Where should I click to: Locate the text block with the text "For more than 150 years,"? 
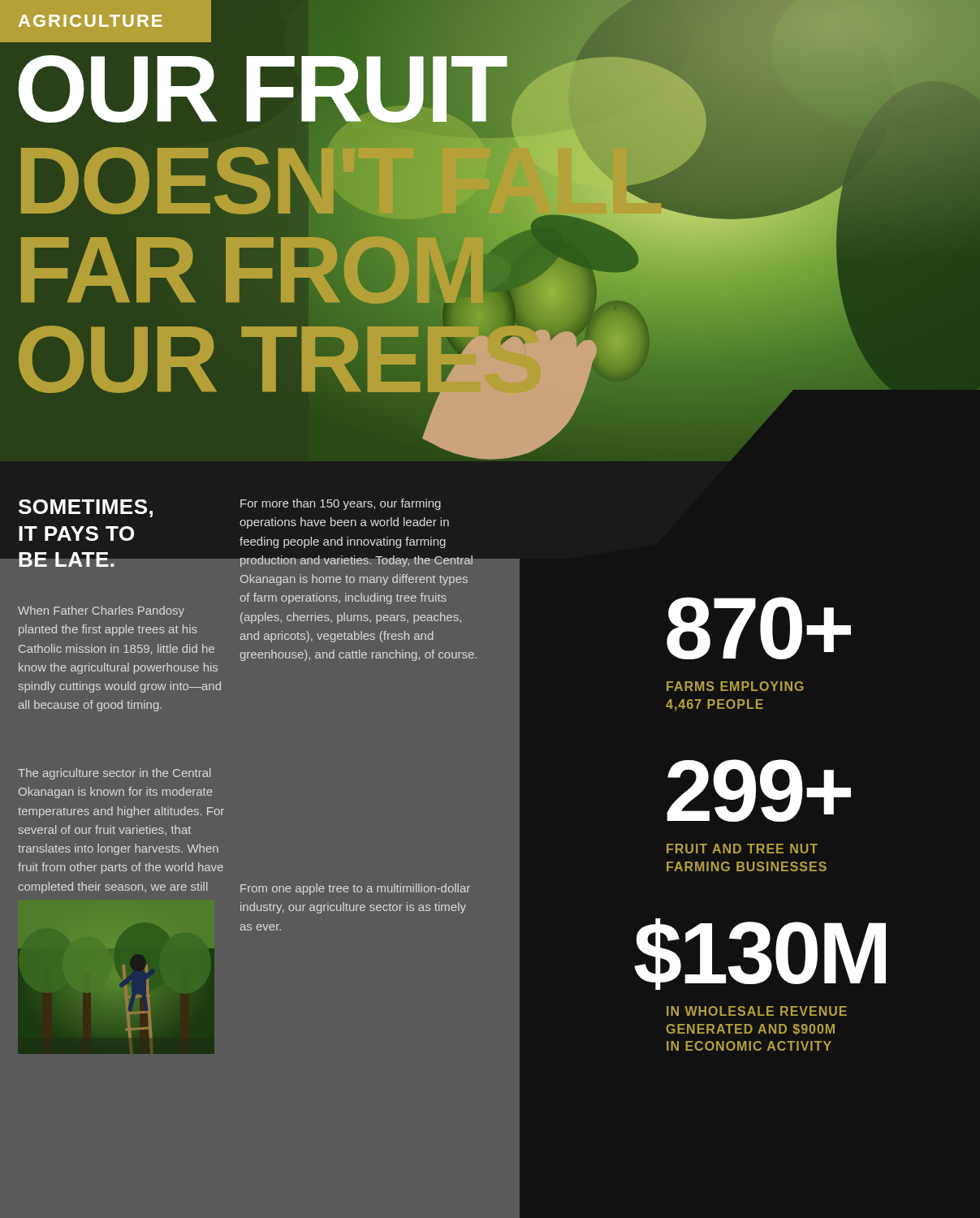tap(359, 579)
